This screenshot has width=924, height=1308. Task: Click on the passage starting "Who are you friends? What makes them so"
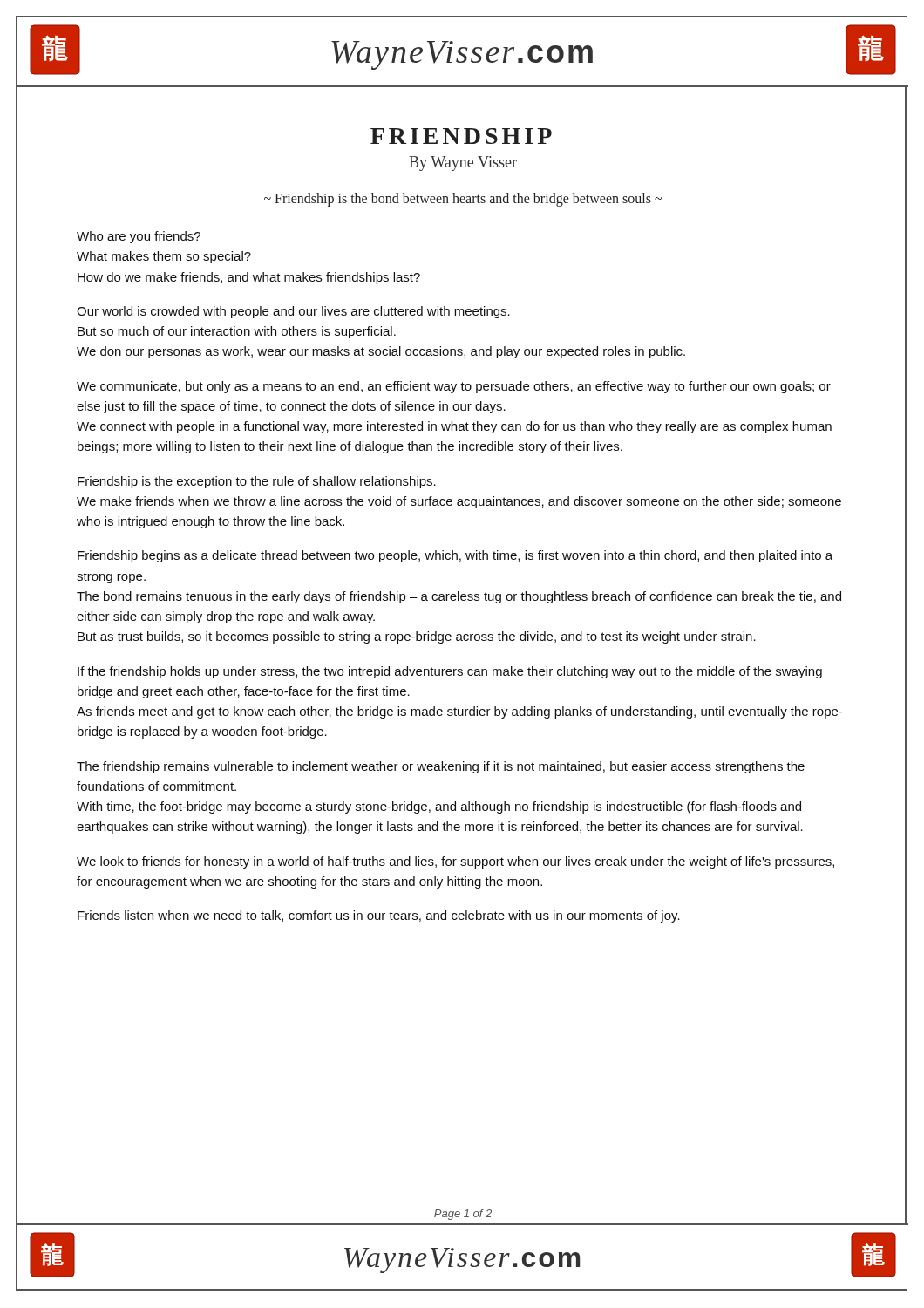(x=249, y=256)
